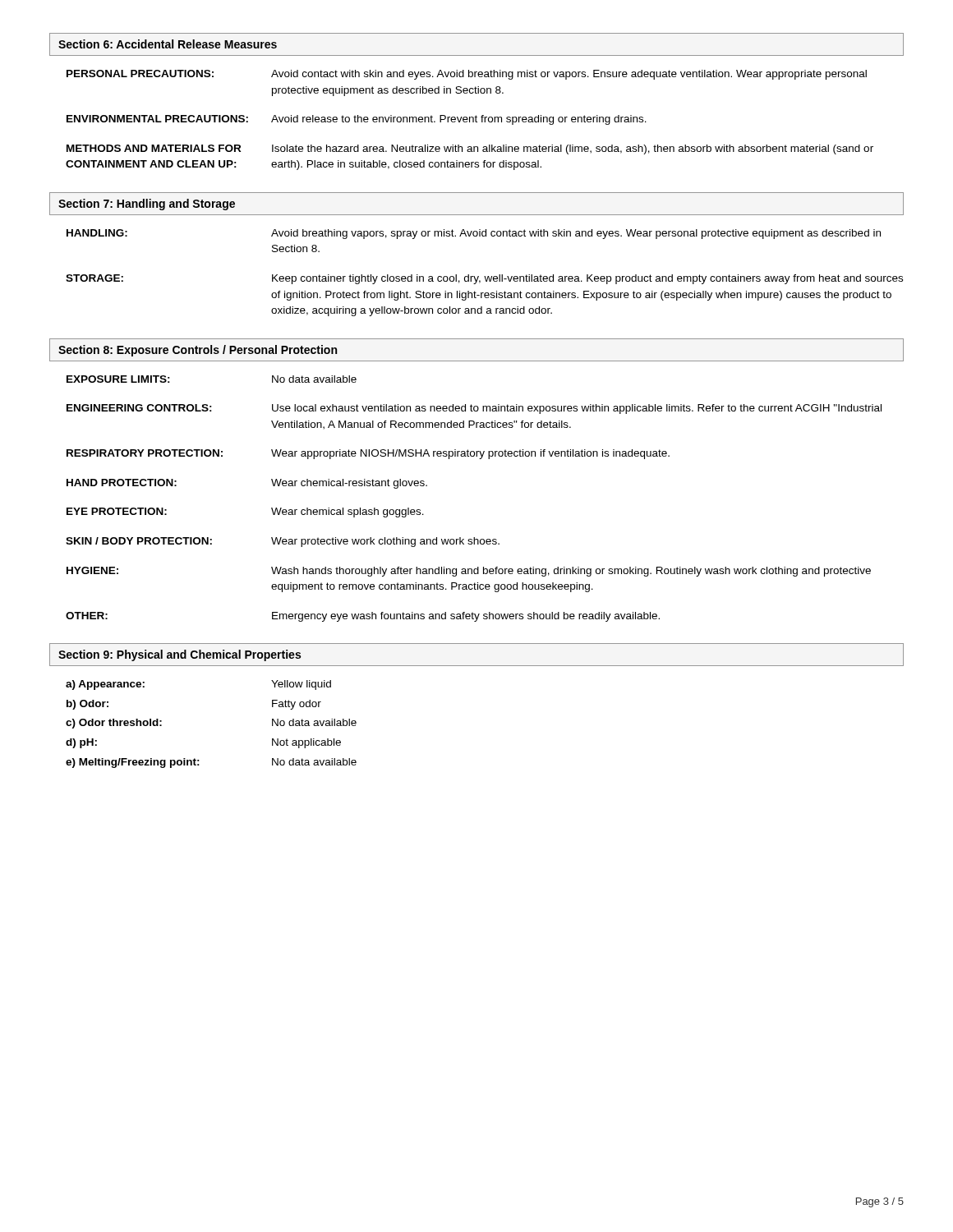
Task: Point to "Section 7: Handling and Storage"
Action: 147,204
